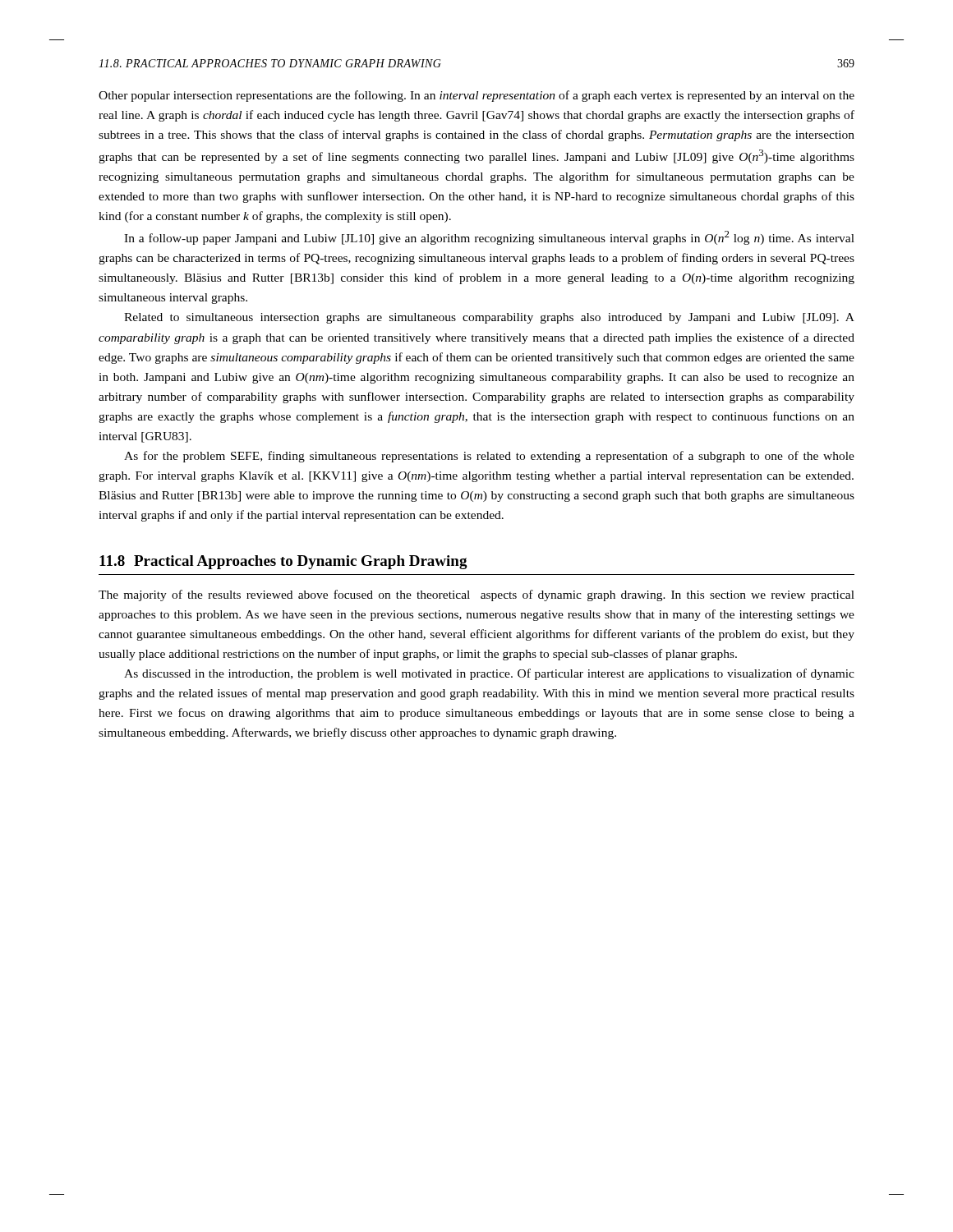The height and width of the screenshot is (1232, 953).
Task: Click on the text block that says "The majority of the results reviewed above focused"
Action: point(476,625)
